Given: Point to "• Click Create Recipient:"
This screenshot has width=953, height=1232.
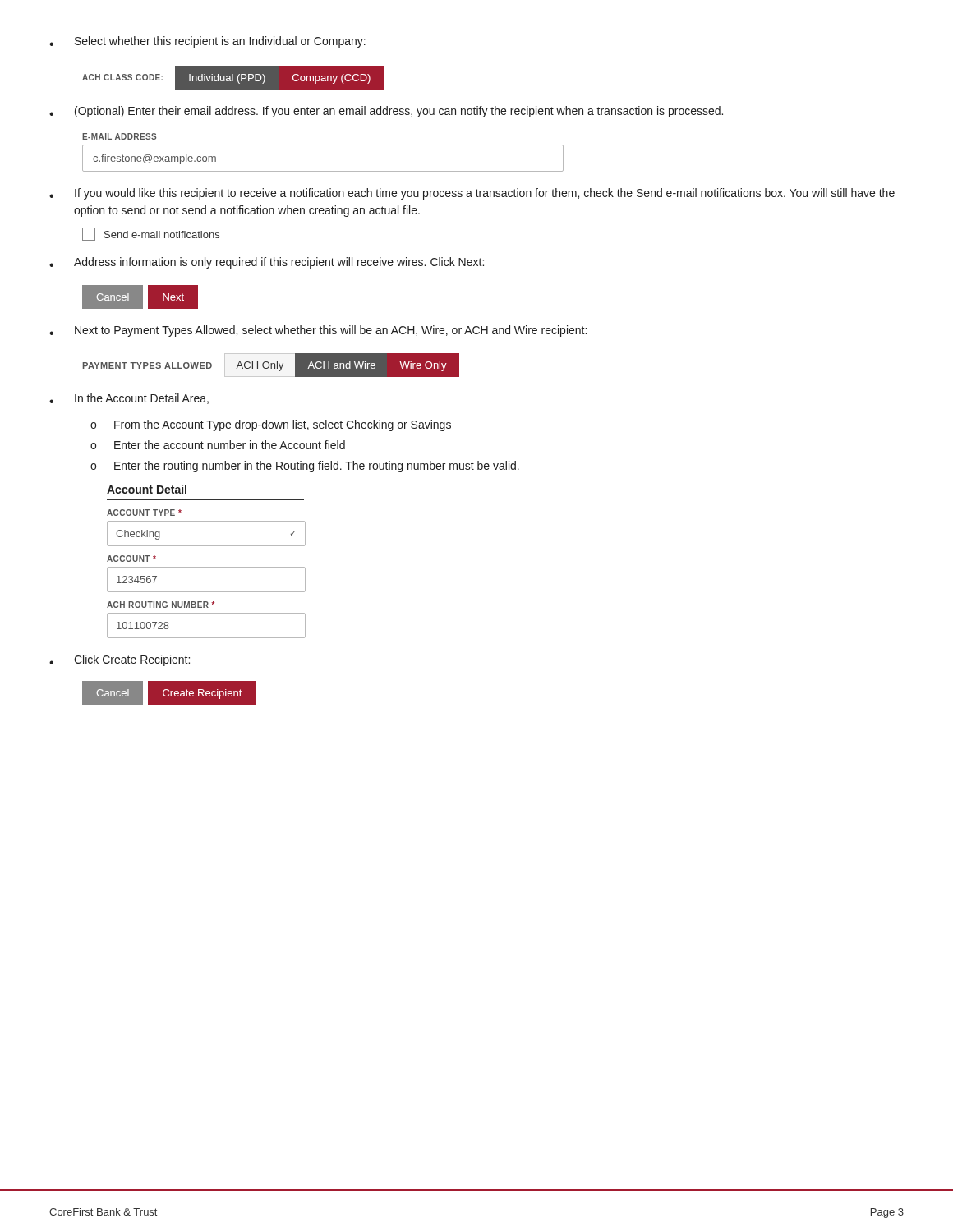Looking at the screenshot, I should [x=120, y=660].
